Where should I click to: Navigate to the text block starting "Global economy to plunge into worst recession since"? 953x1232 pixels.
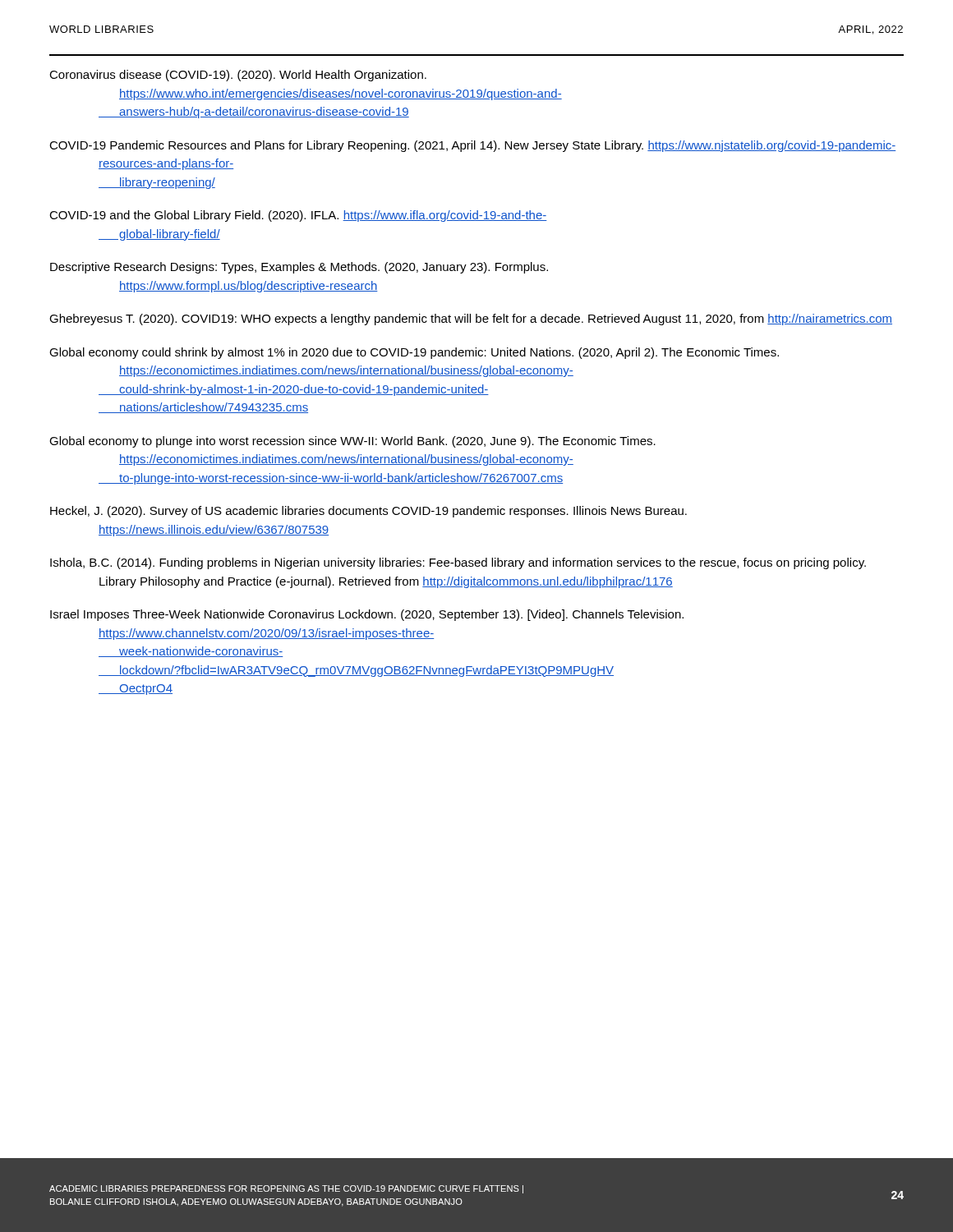[x=353, y=459]
